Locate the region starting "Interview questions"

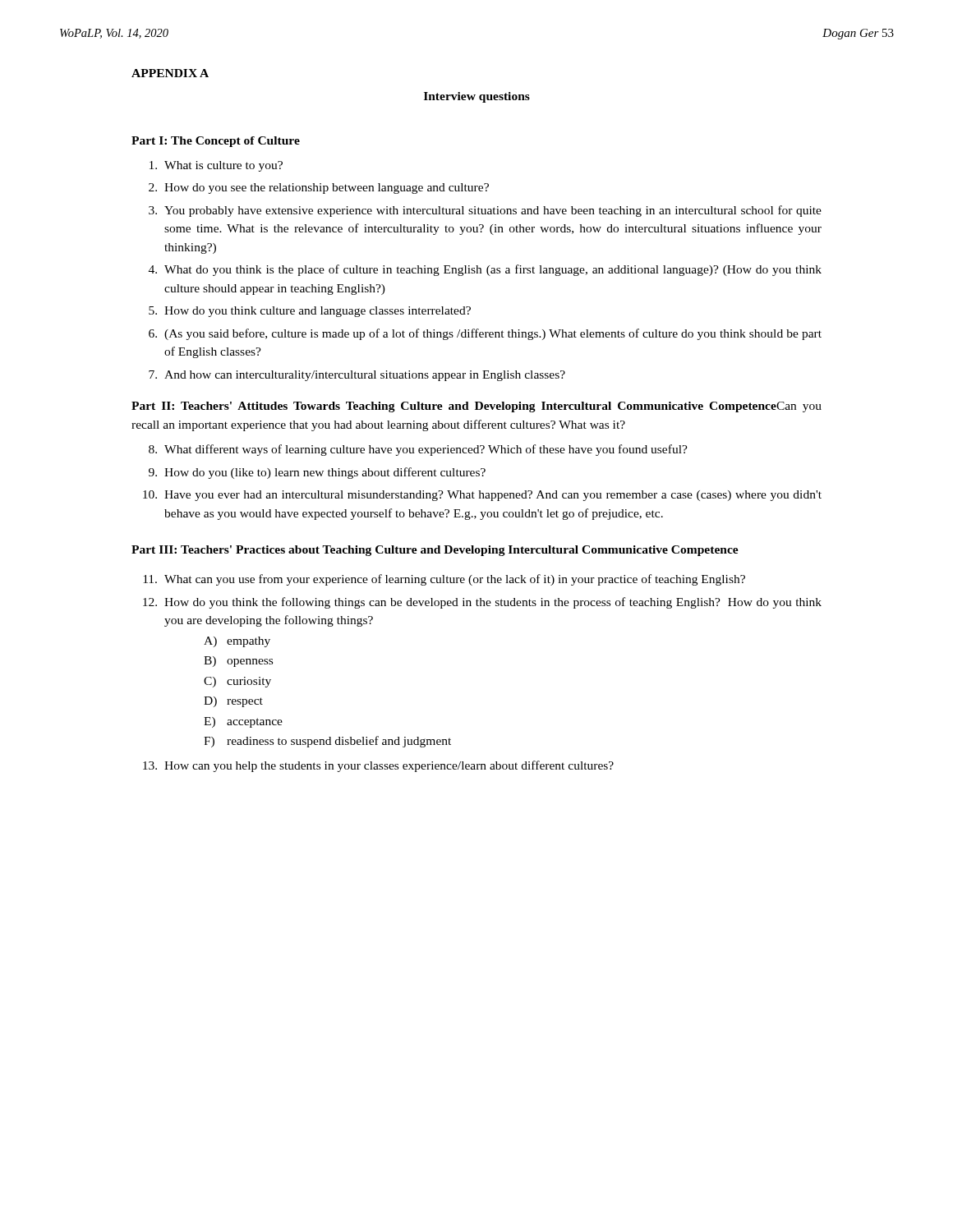tap(476, 96)
